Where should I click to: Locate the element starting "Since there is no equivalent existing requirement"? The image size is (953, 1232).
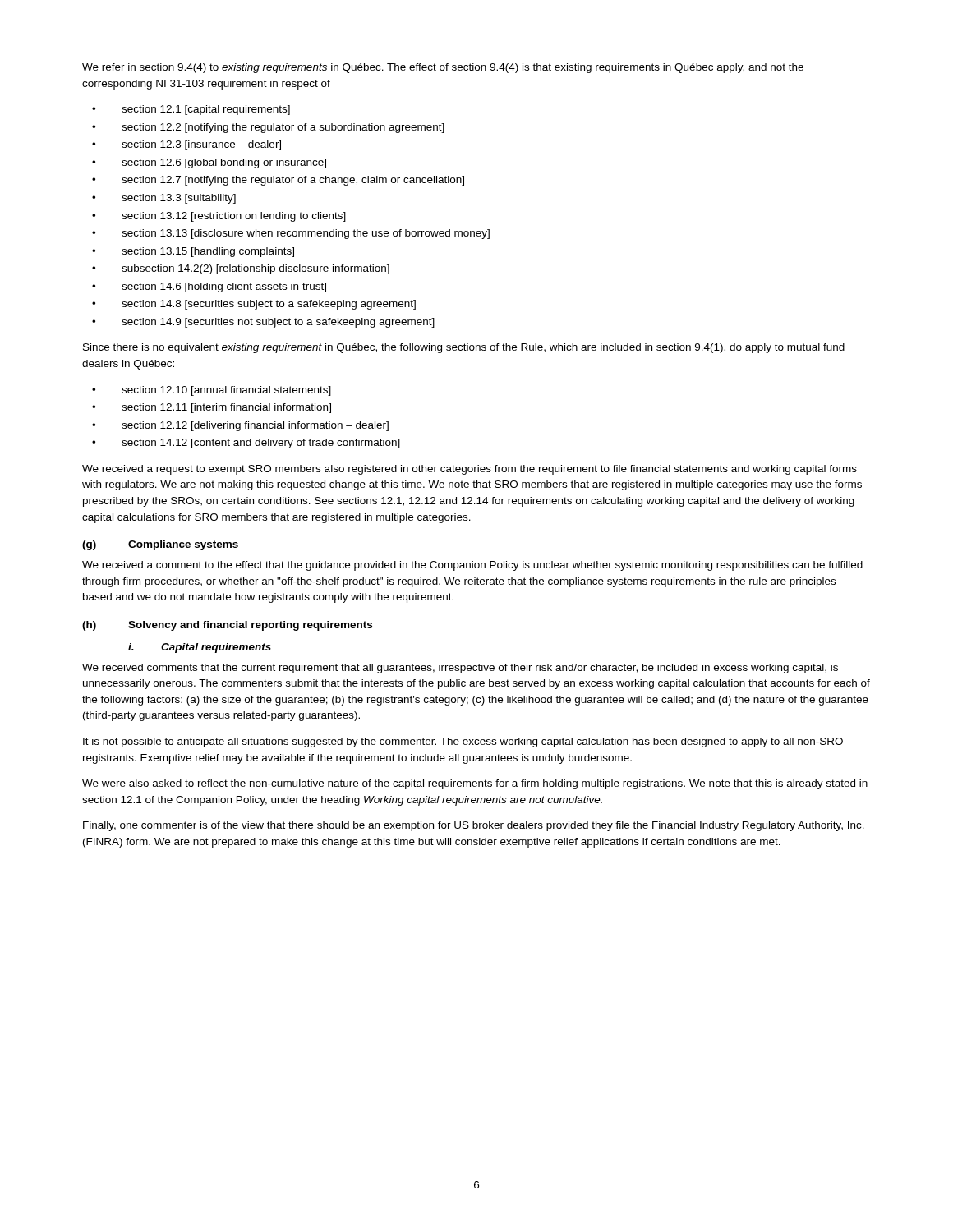coord(463,355)
